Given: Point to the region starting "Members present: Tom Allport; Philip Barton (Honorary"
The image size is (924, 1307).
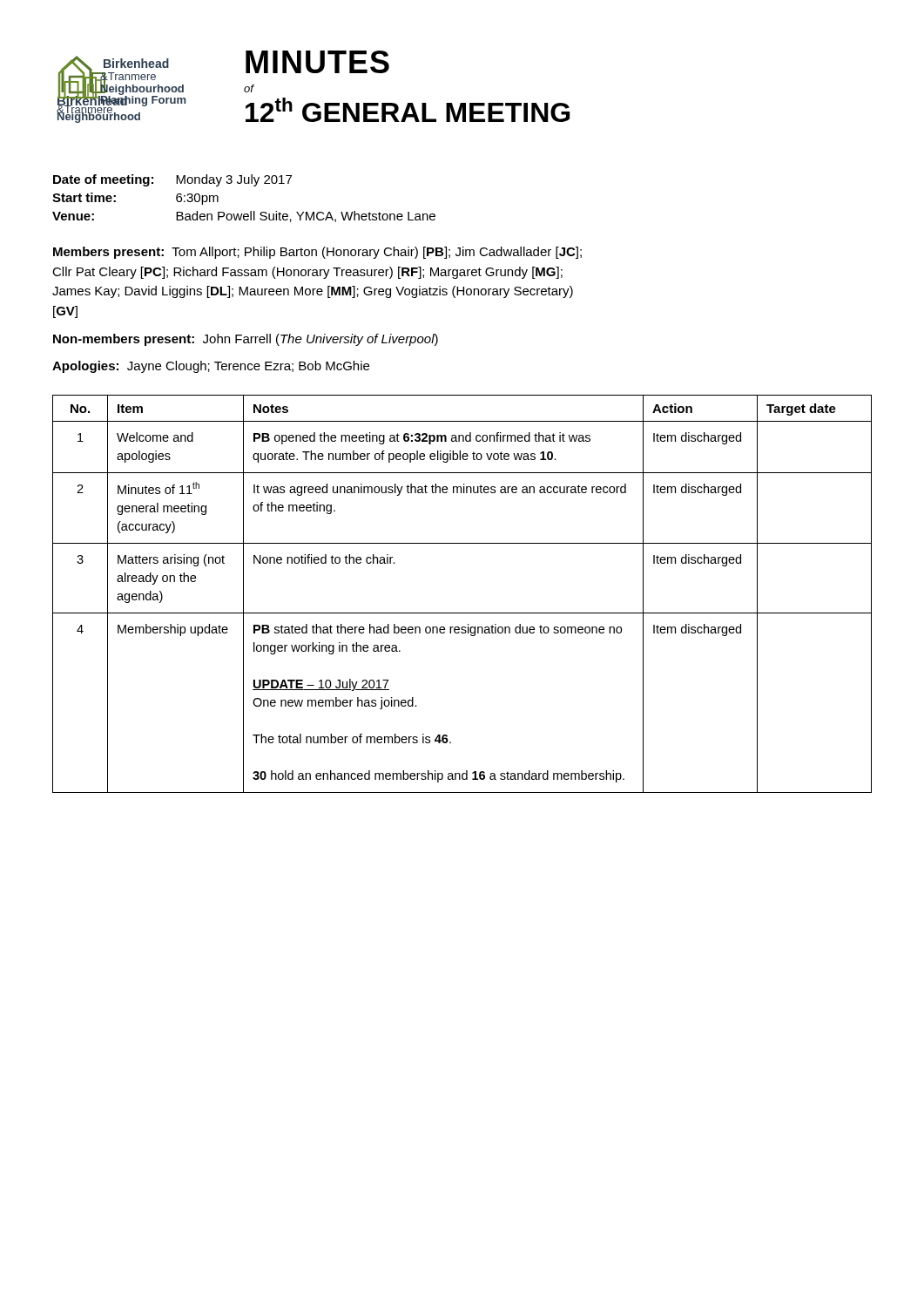Looking at the screenshot, I should click(x=318, y=281).
